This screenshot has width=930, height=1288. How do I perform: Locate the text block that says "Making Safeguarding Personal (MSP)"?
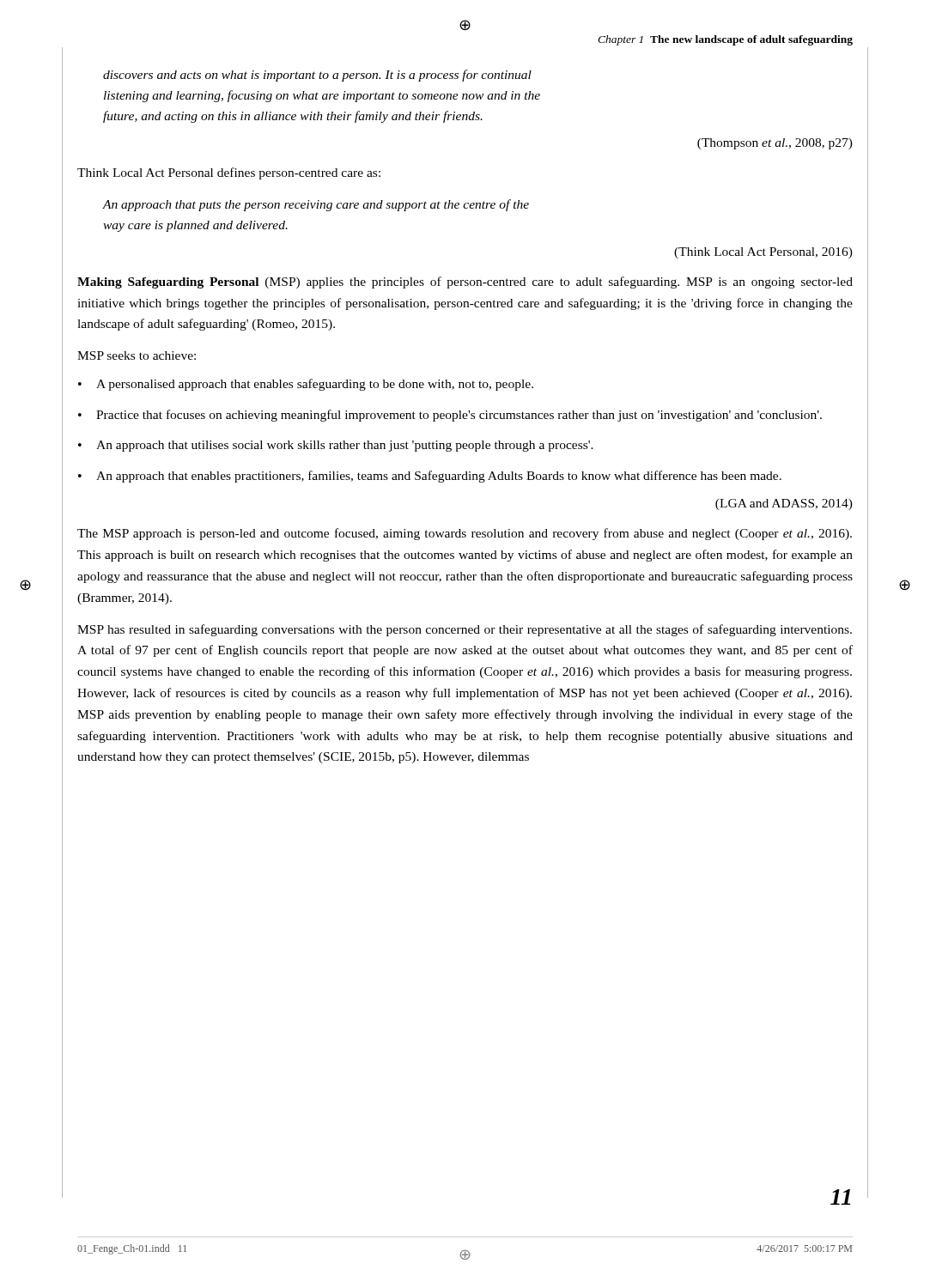[x=465, y=302]
